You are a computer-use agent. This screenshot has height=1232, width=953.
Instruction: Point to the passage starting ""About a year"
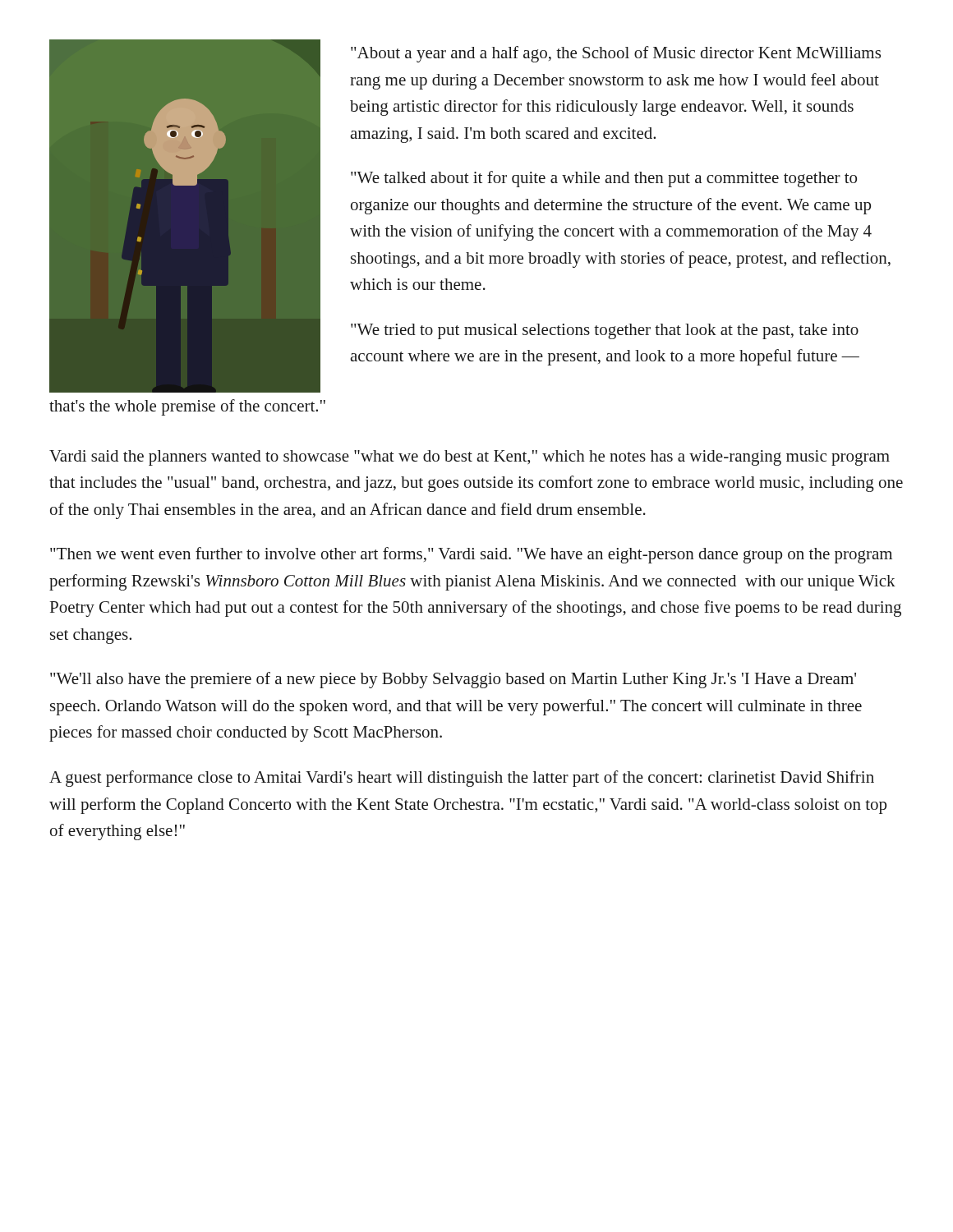point(627,205)
